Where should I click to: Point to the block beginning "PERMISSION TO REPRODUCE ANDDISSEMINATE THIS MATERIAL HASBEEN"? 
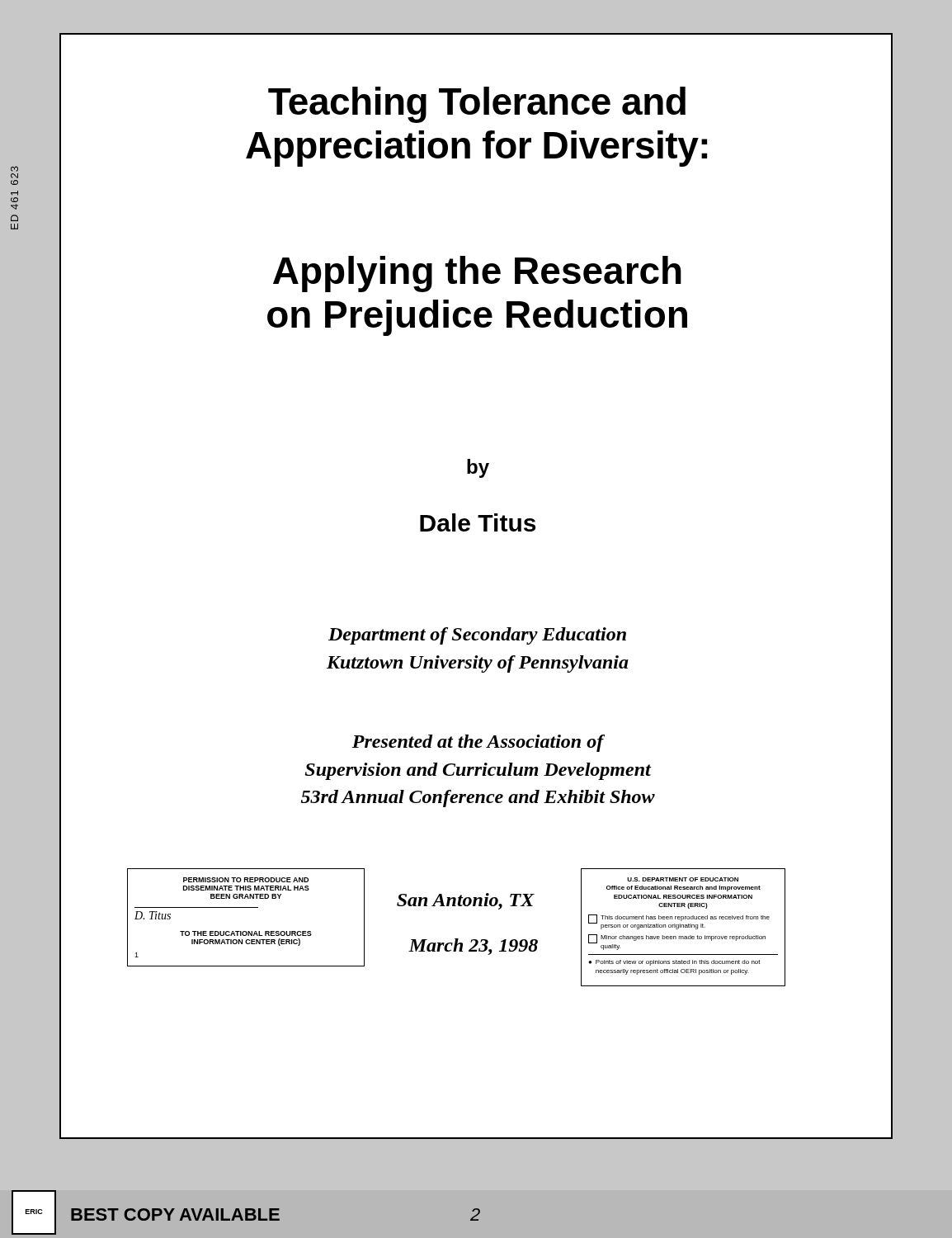[246, 917]
